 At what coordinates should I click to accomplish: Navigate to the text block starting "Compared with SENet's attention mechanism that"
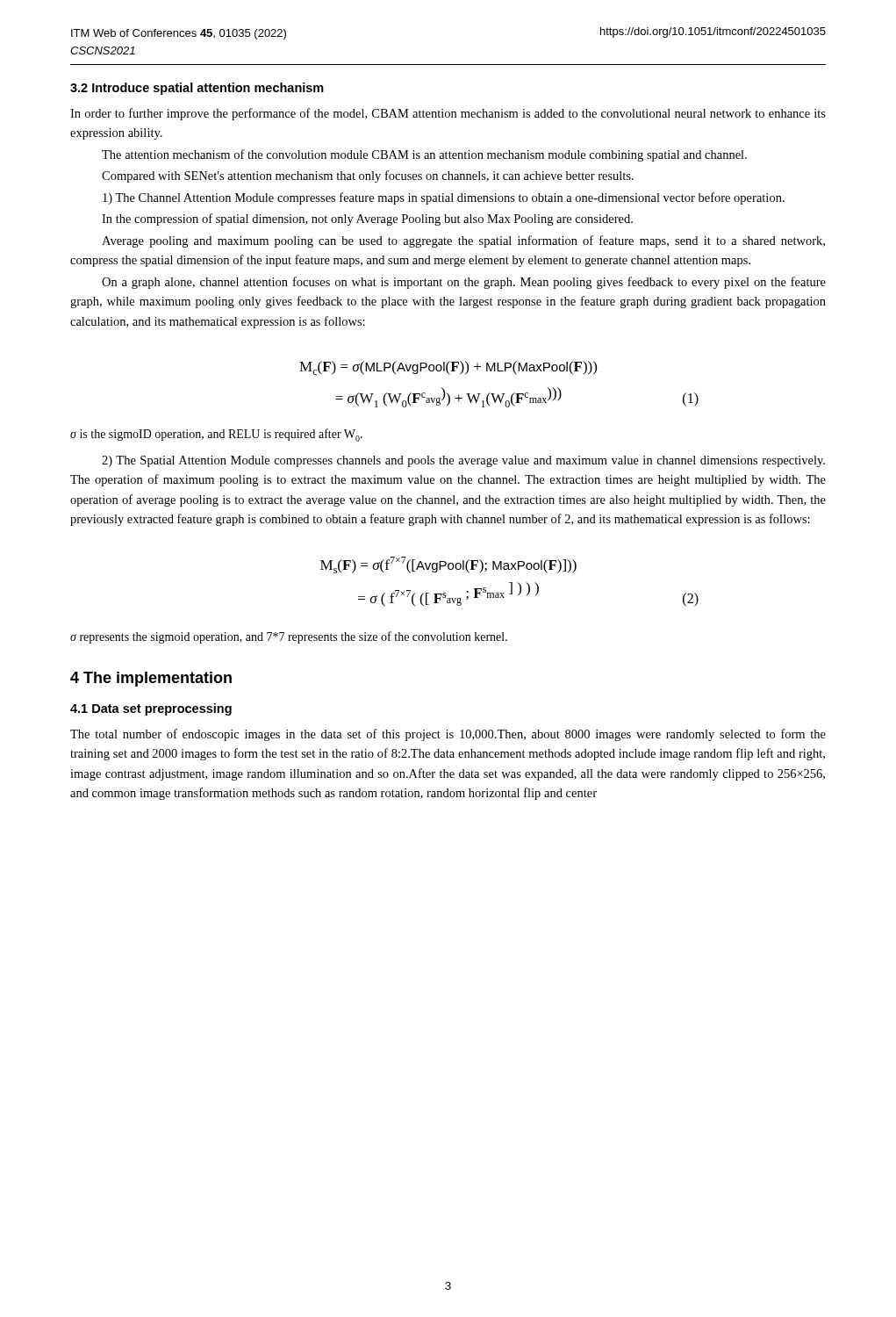point(368,176)
